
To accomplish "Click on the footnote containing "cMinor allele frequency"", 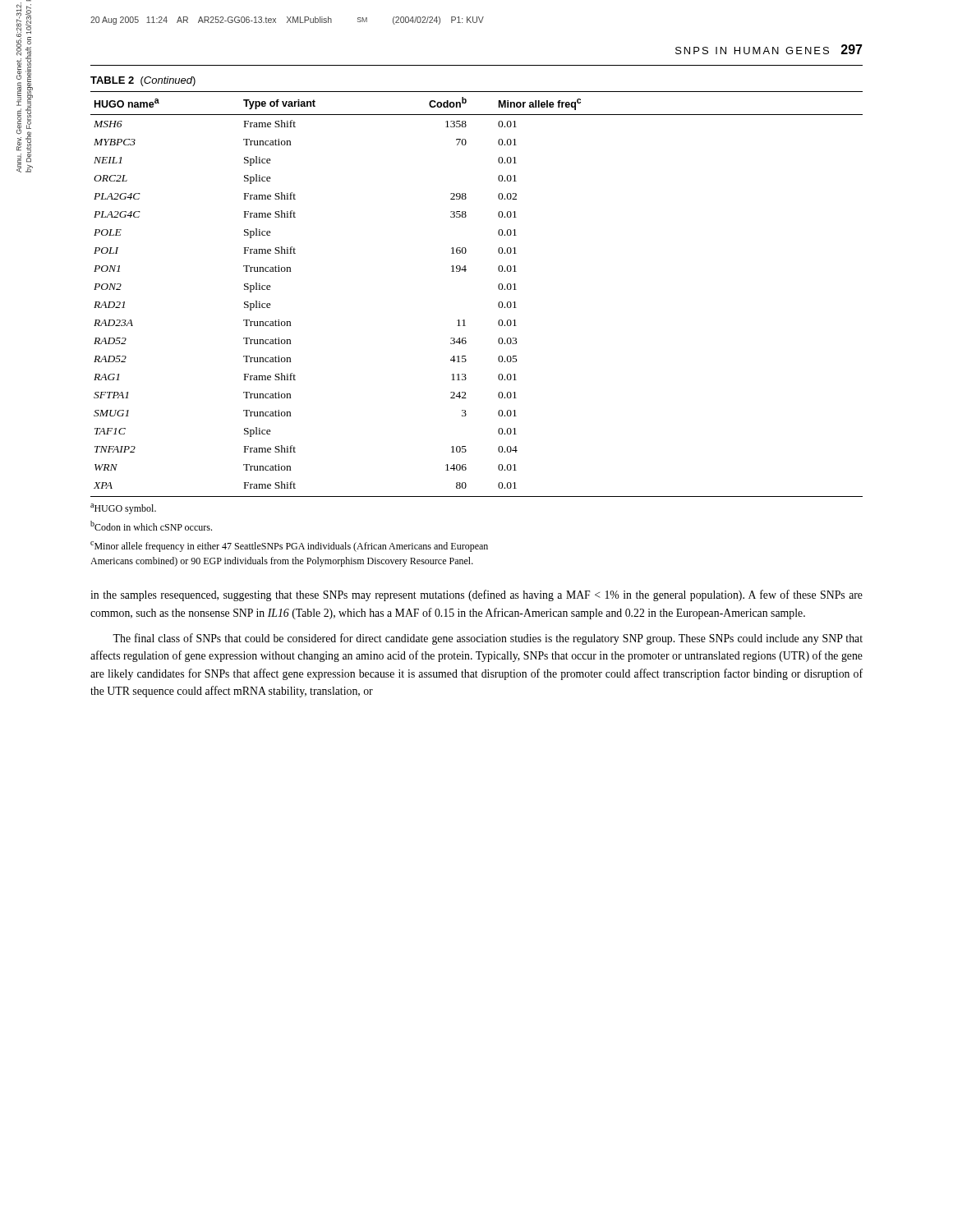I will (x=476, y=552).
